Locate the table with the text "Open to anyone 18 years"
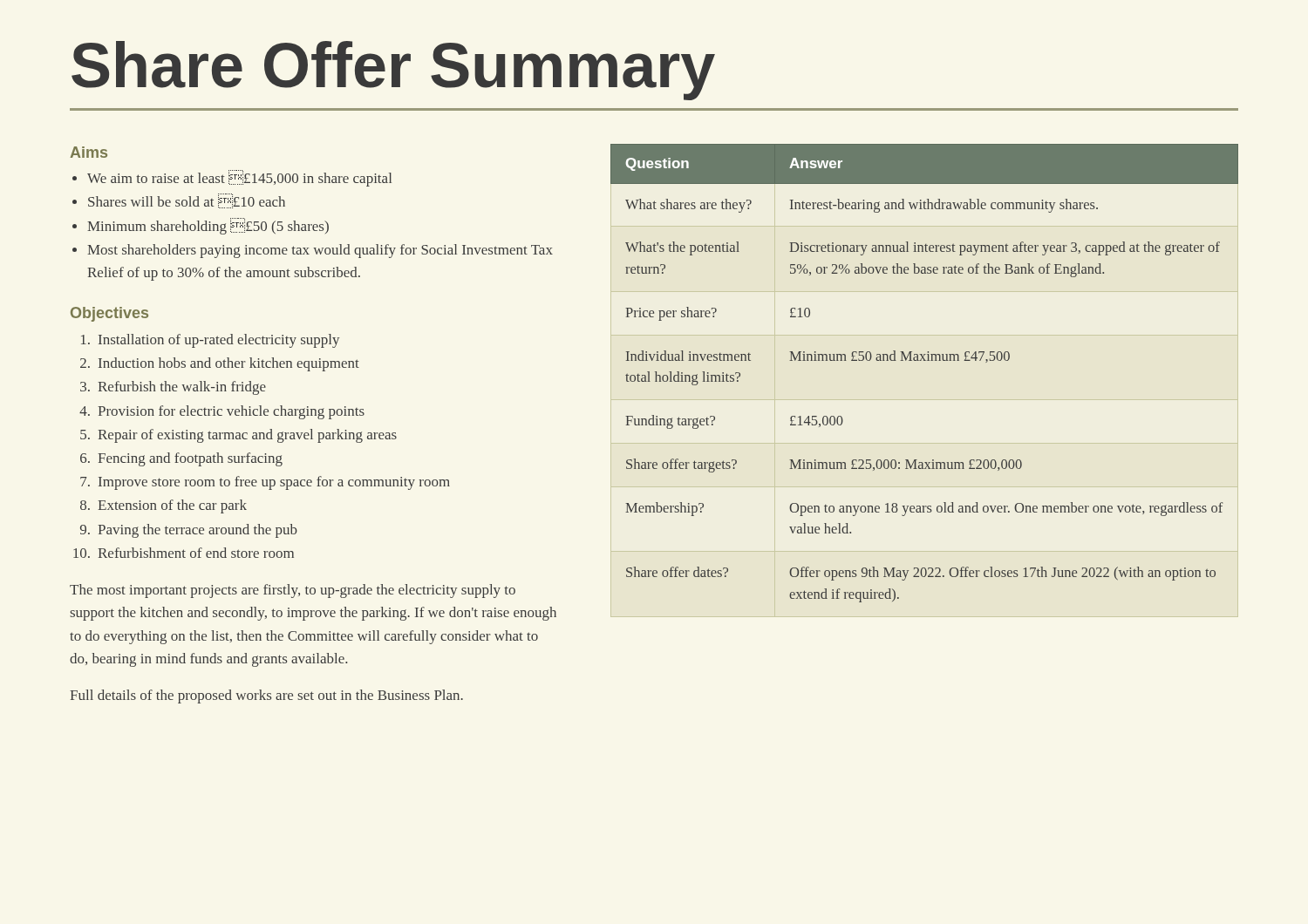Viewport: 1308px width, 924px height. [x=924, y=380]
